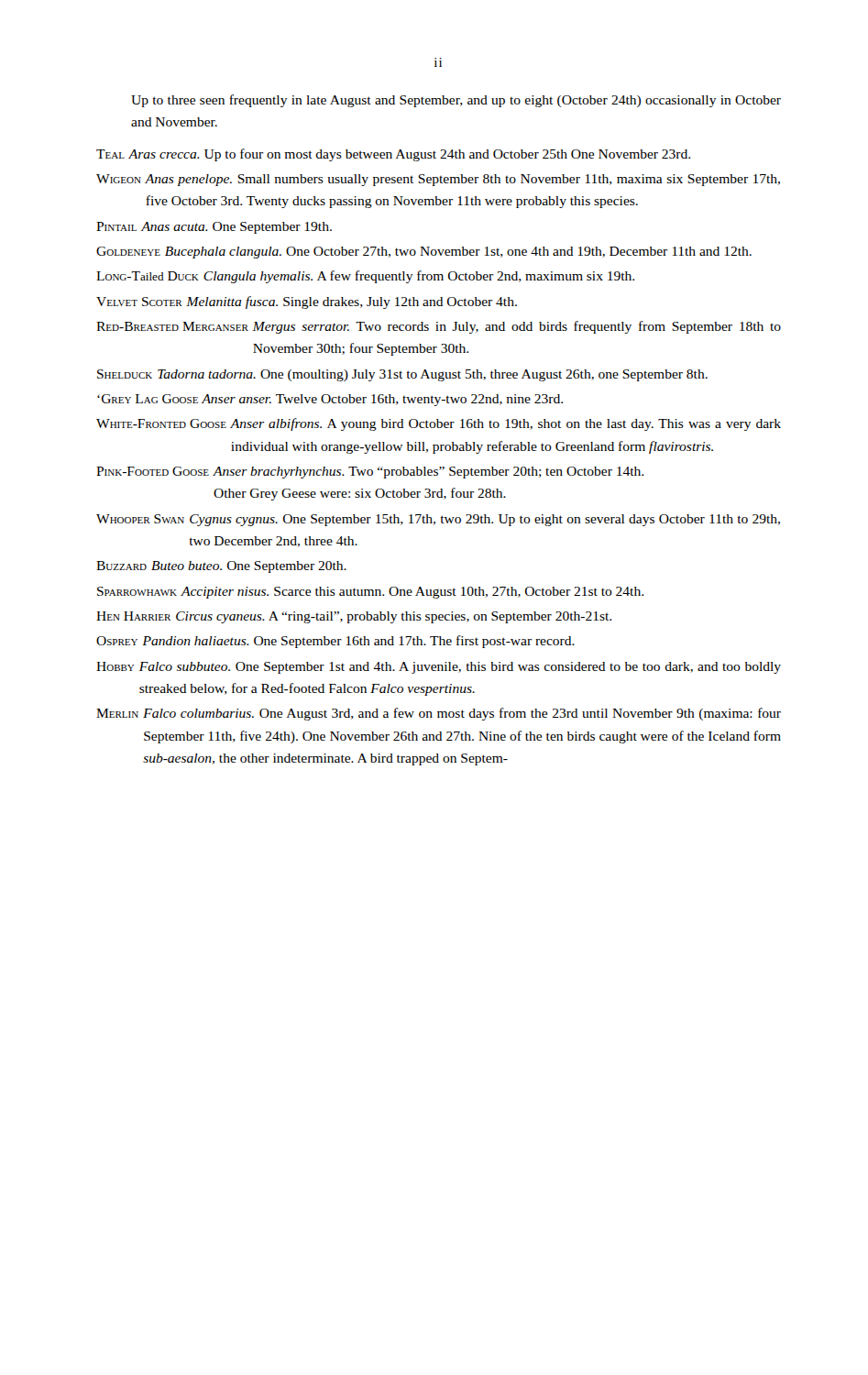The width and height of the screenshot is (868, 1375).
Task: Navigate to the passage starting "Sparrowhawk Accipiter nisus. Scarce this autumn. One August"
Action: (x=370, y=591)
